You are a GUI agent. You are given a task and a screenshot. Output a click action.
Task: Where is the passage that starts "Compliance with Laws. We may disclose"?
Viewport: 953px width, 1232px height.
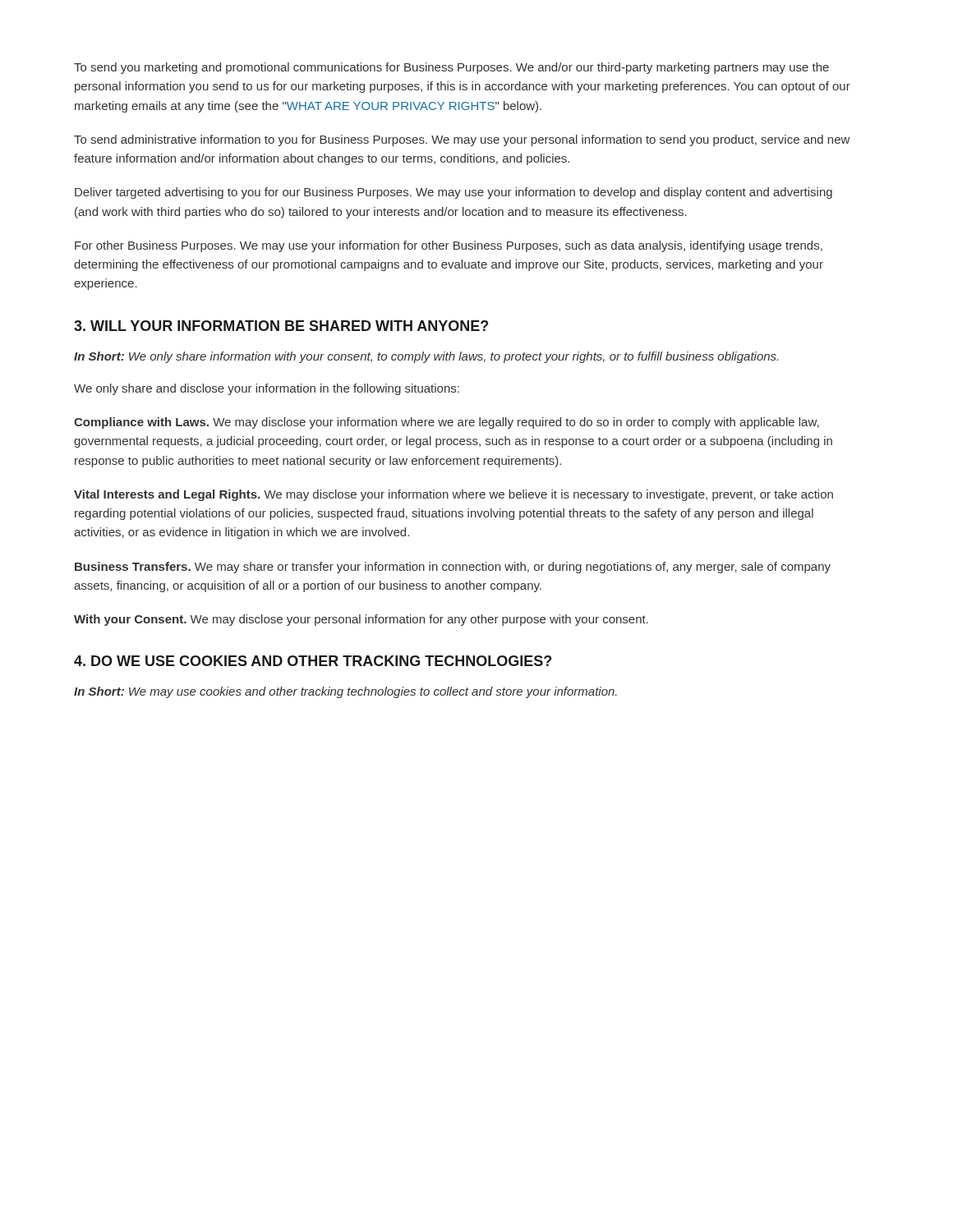(x=453, y=441)
